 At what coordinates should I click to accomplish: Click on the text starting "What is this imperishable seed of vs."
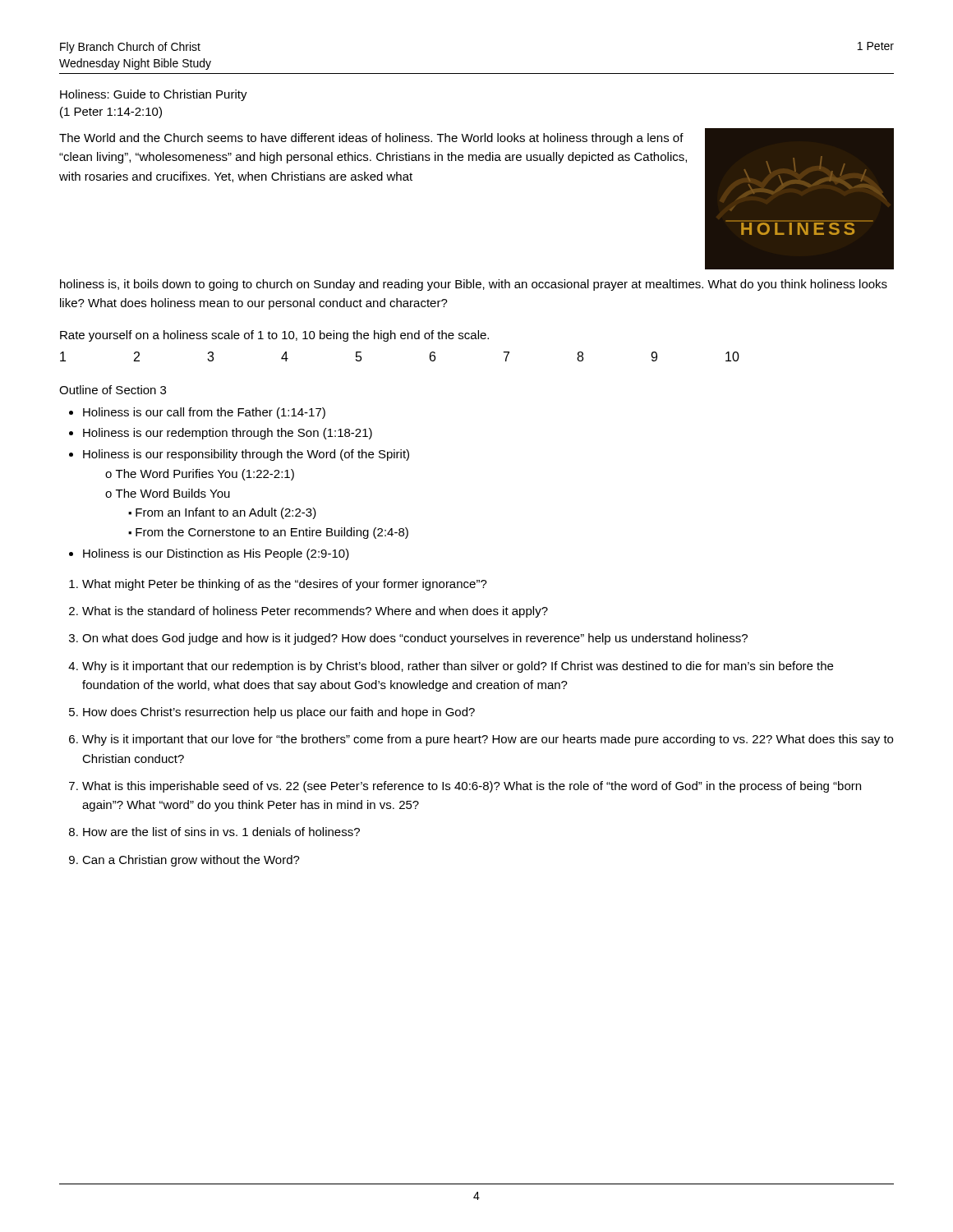pyautogui.click(x=488, y=795)
